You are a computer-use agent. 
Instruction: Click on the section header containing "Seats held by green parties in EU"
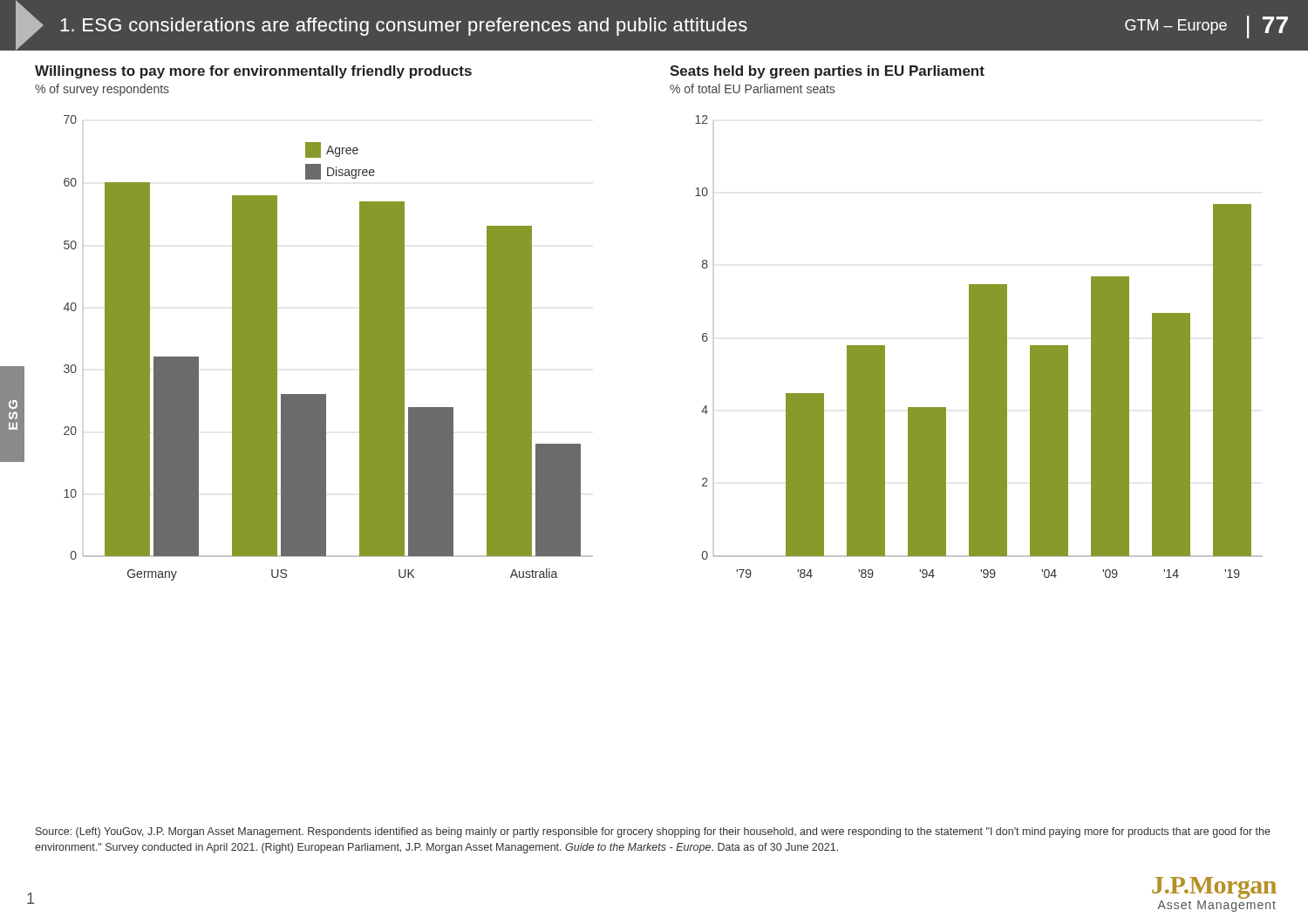[827, 71]
